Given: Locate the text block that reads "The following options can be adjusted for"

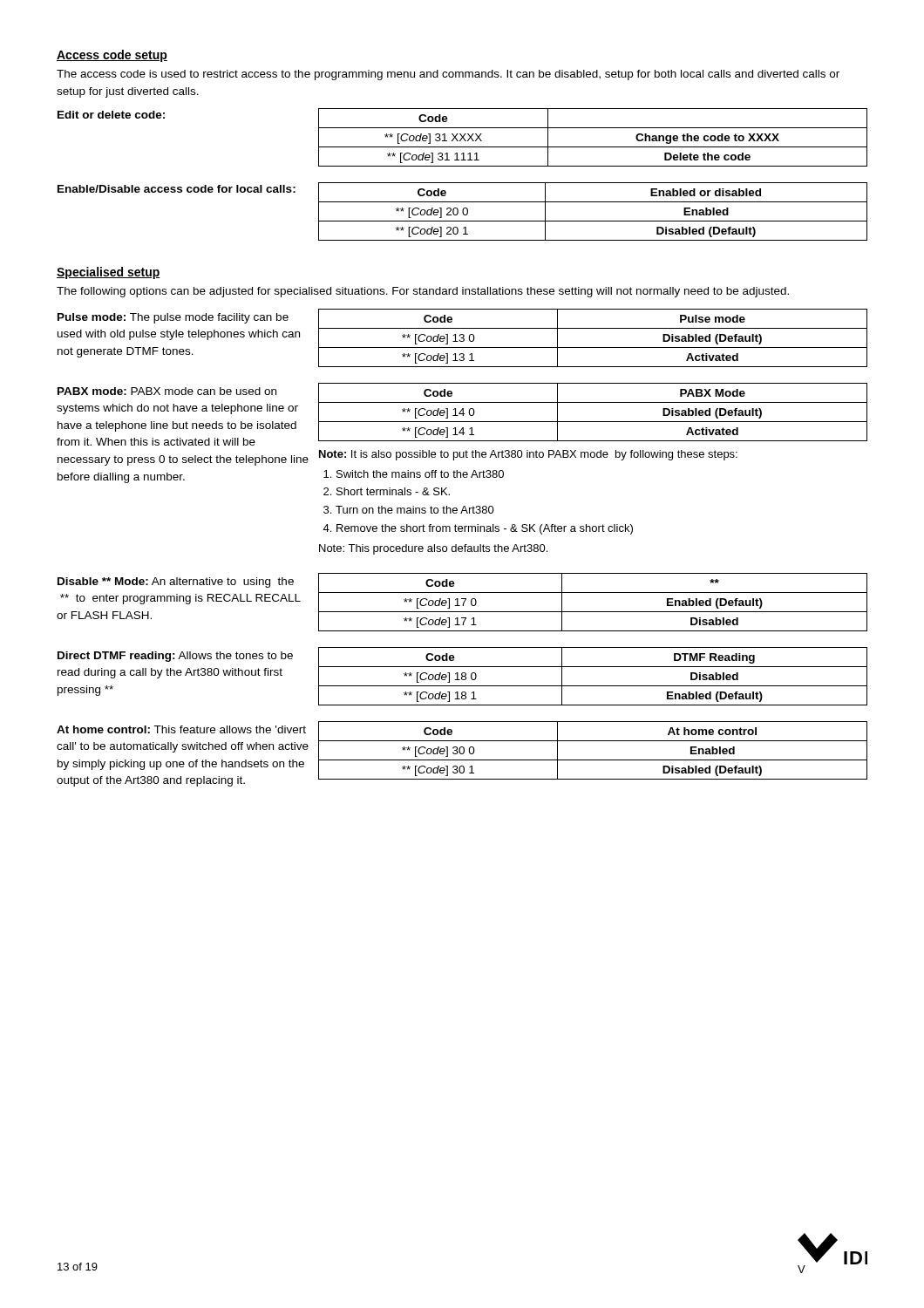Looking at the screenshot, I should [x=423, y=291].
